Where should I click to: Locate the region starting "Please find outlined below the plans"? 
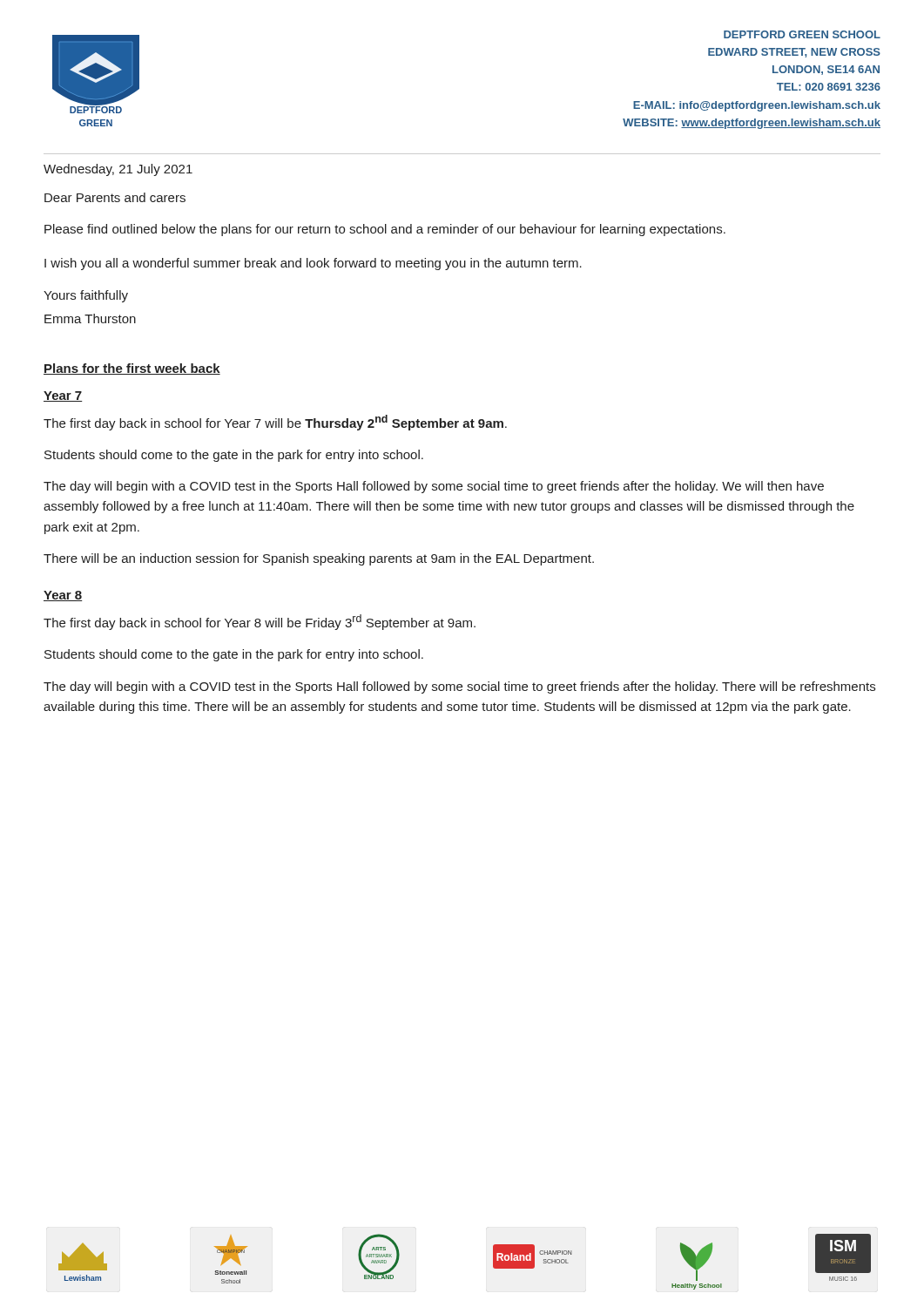(385, 229)
